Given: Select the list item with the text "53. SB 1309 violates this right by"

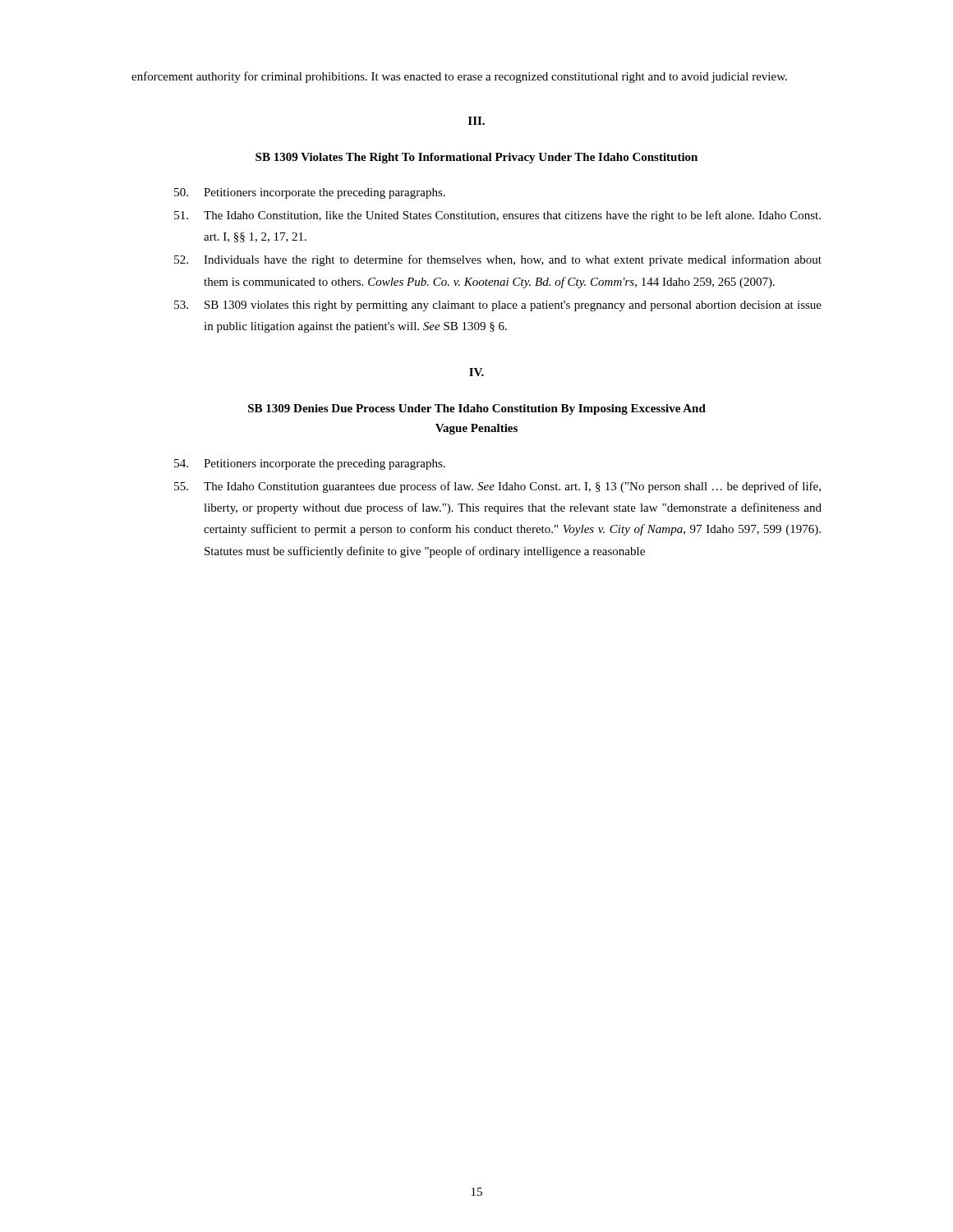Looking at the screenshot, I should point(476,315).
